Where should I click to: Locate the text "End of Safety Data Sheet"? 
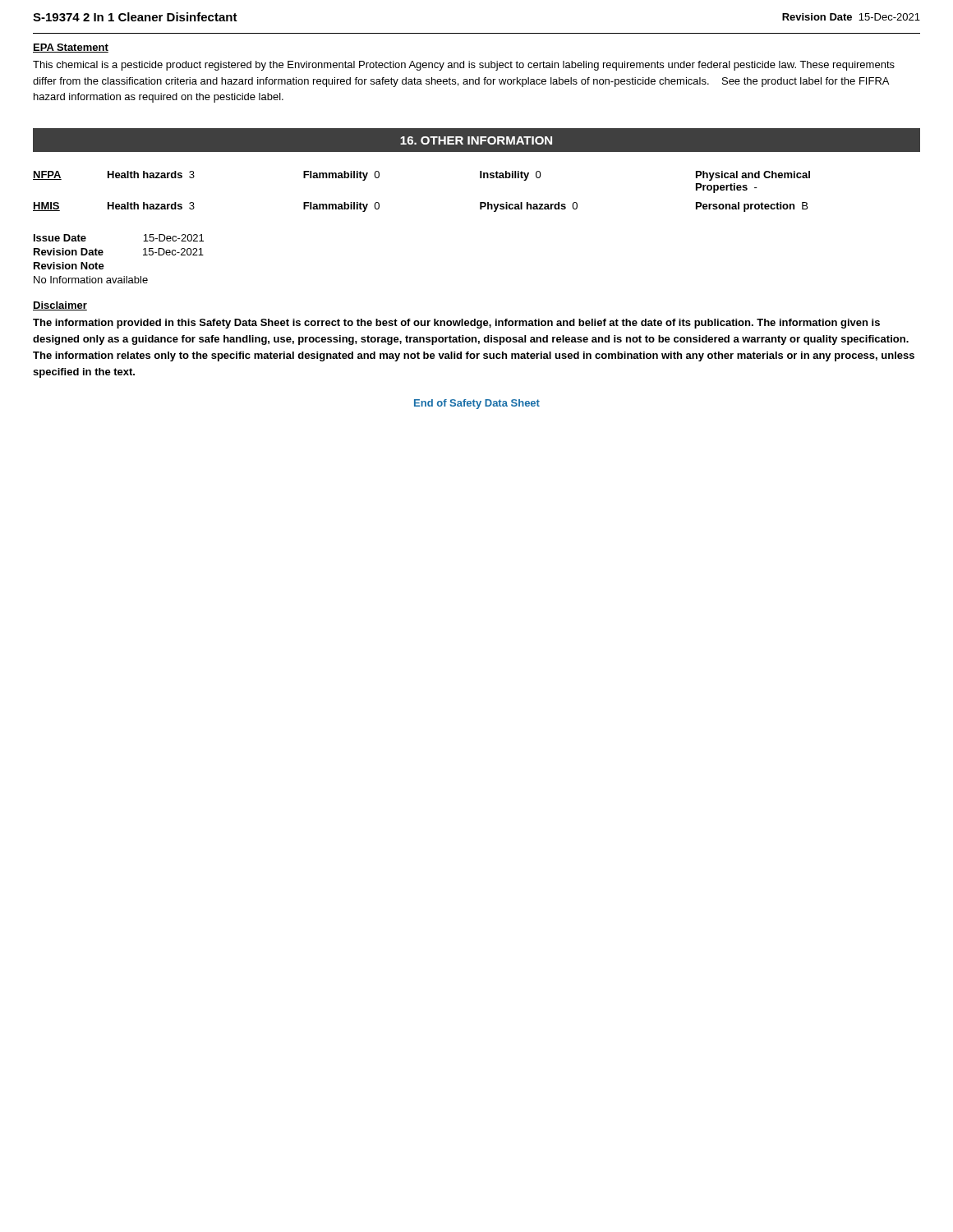tap(476, 403)
